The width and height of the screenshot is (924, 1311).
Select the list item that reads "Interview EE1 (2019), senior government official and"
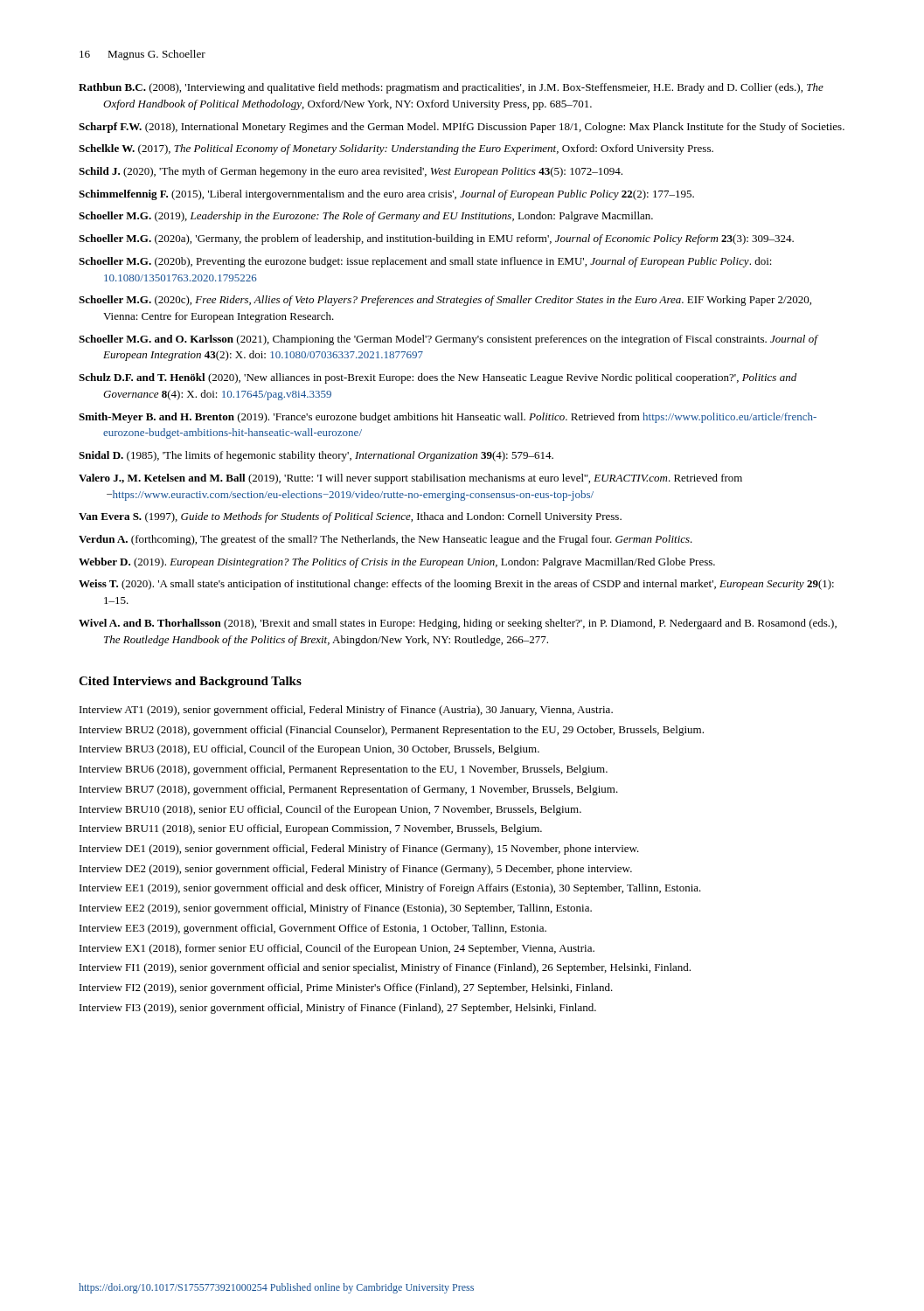pos(390,888)
